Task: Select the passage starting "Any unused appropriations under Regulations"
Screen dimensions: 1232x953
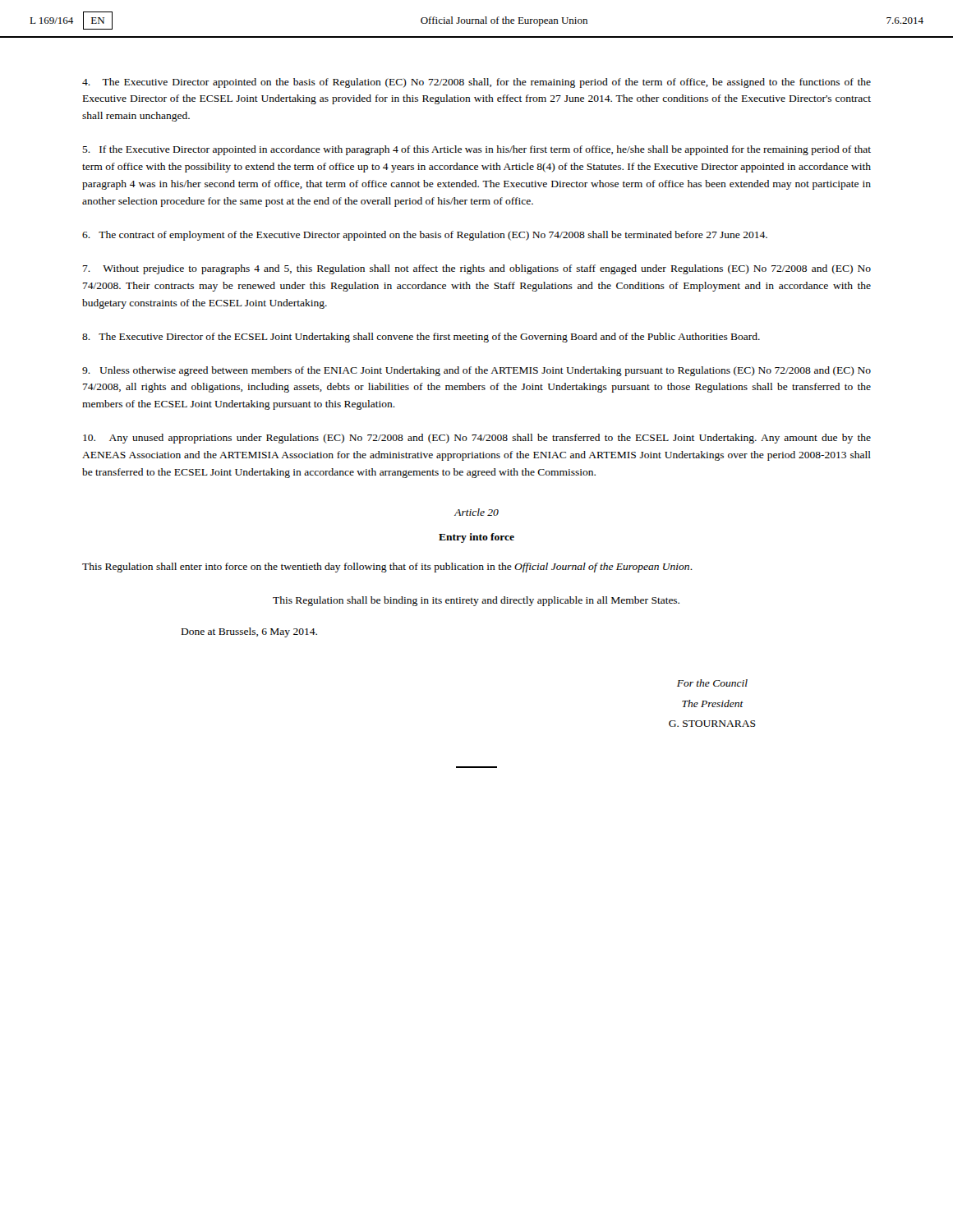Action: [476, 456]
